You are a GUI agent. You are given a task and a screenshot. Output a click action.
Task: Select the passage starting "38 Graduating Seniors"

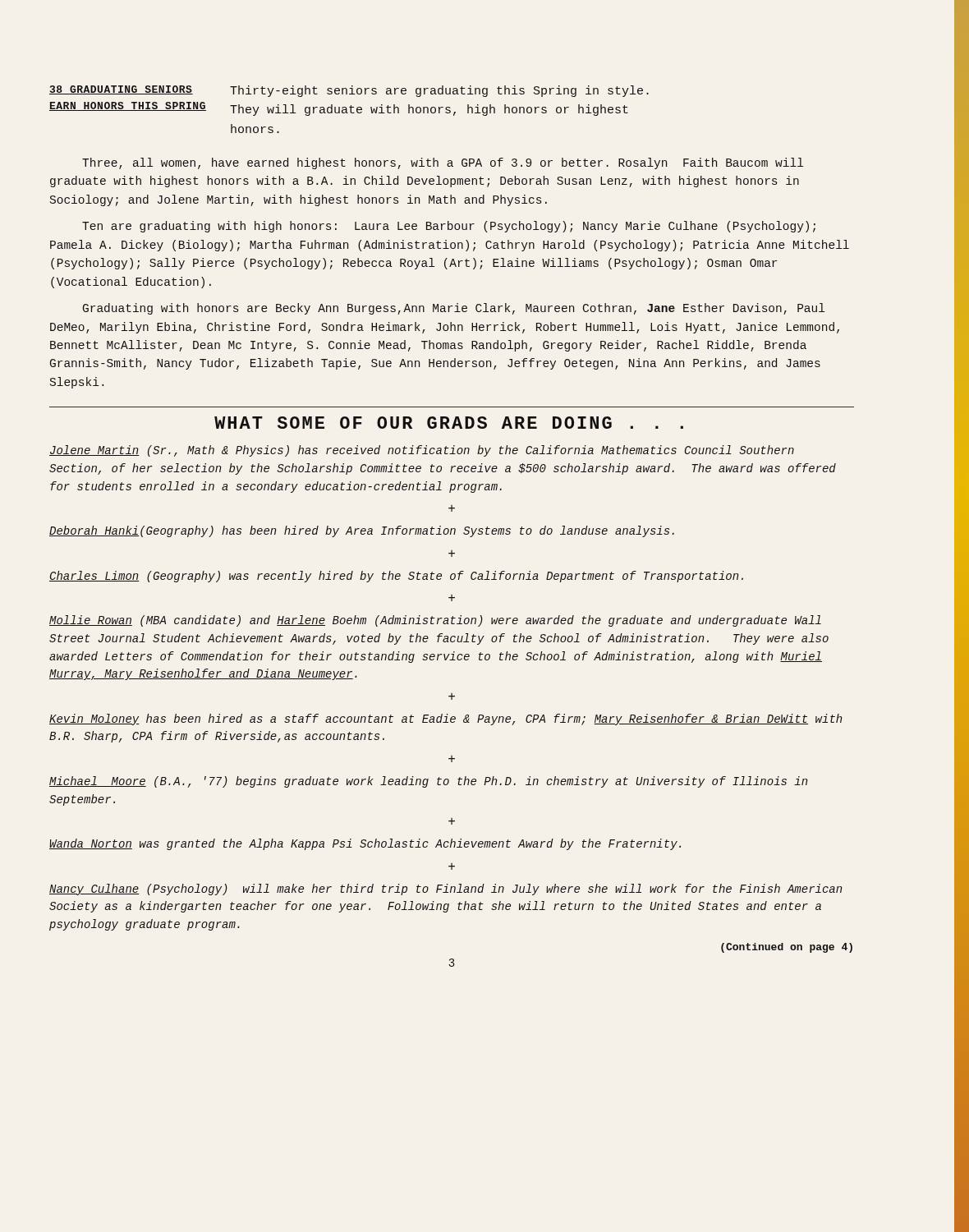(128, 98)
